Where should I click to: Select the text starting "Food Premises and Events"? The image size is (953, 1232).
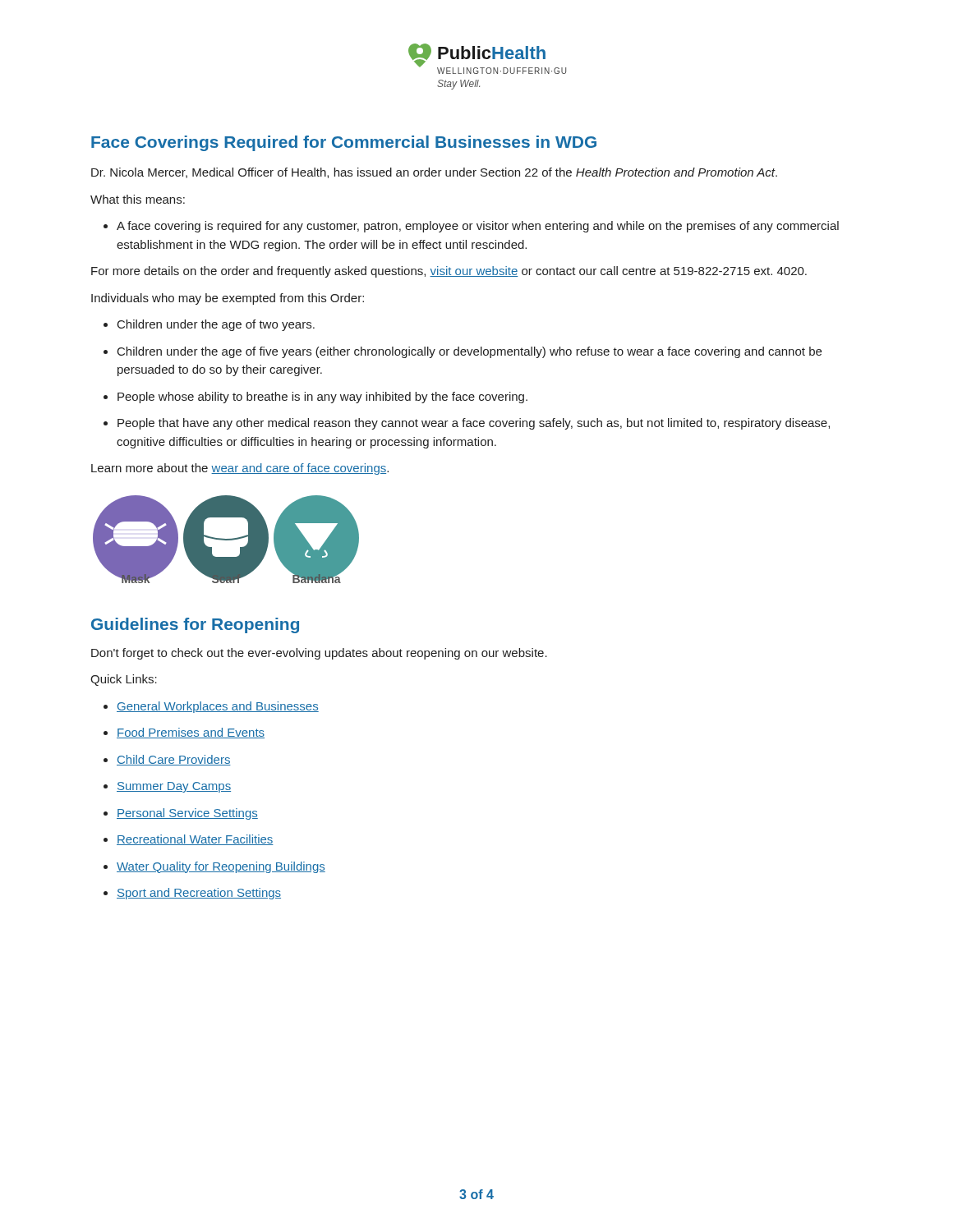point(191,732)
